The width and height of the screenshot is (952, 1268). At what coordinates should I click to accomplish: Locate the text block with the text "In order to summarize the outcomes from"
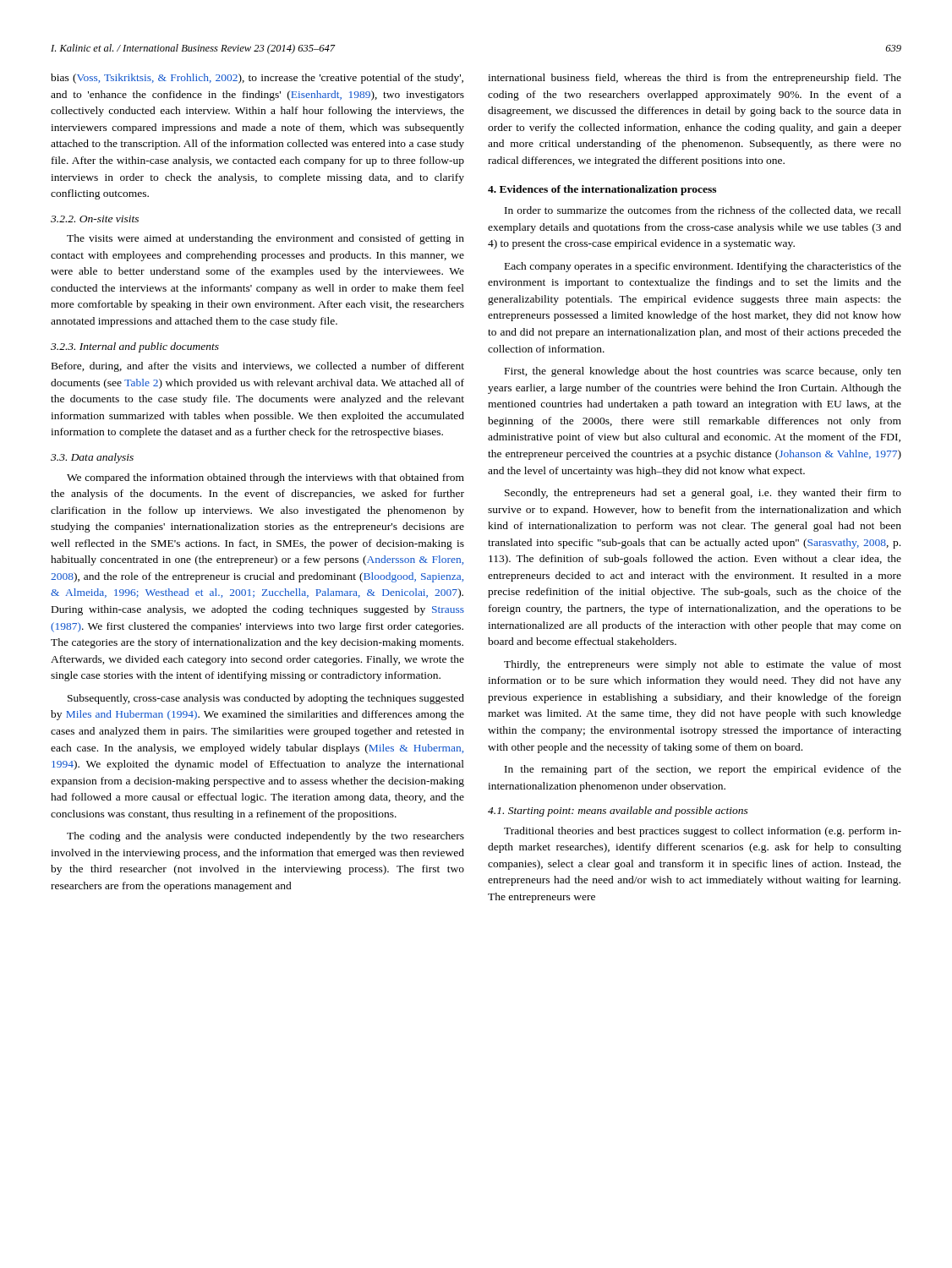coord(695,498)
